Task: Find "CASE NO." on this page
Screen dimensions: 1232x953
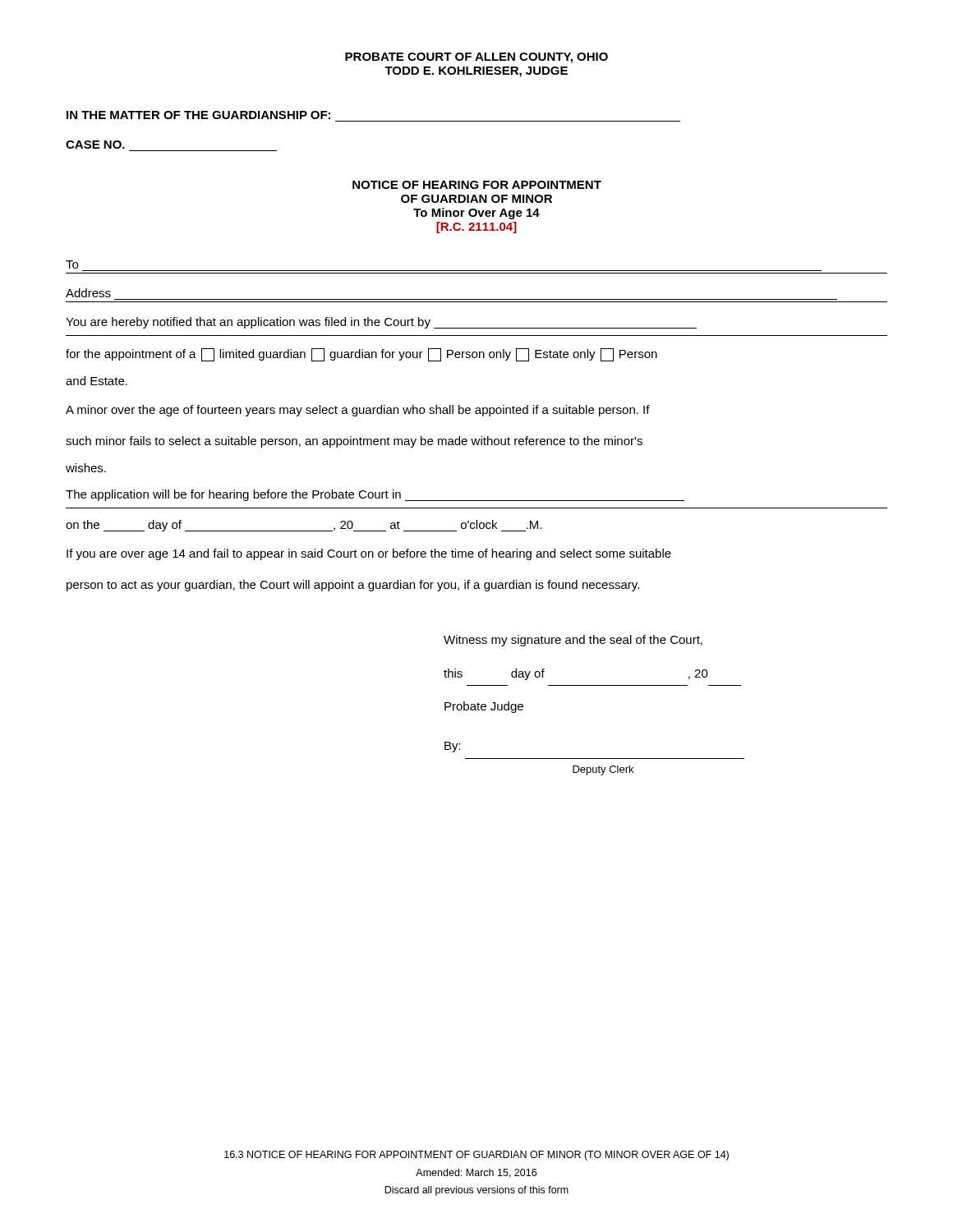Action: 171,144
